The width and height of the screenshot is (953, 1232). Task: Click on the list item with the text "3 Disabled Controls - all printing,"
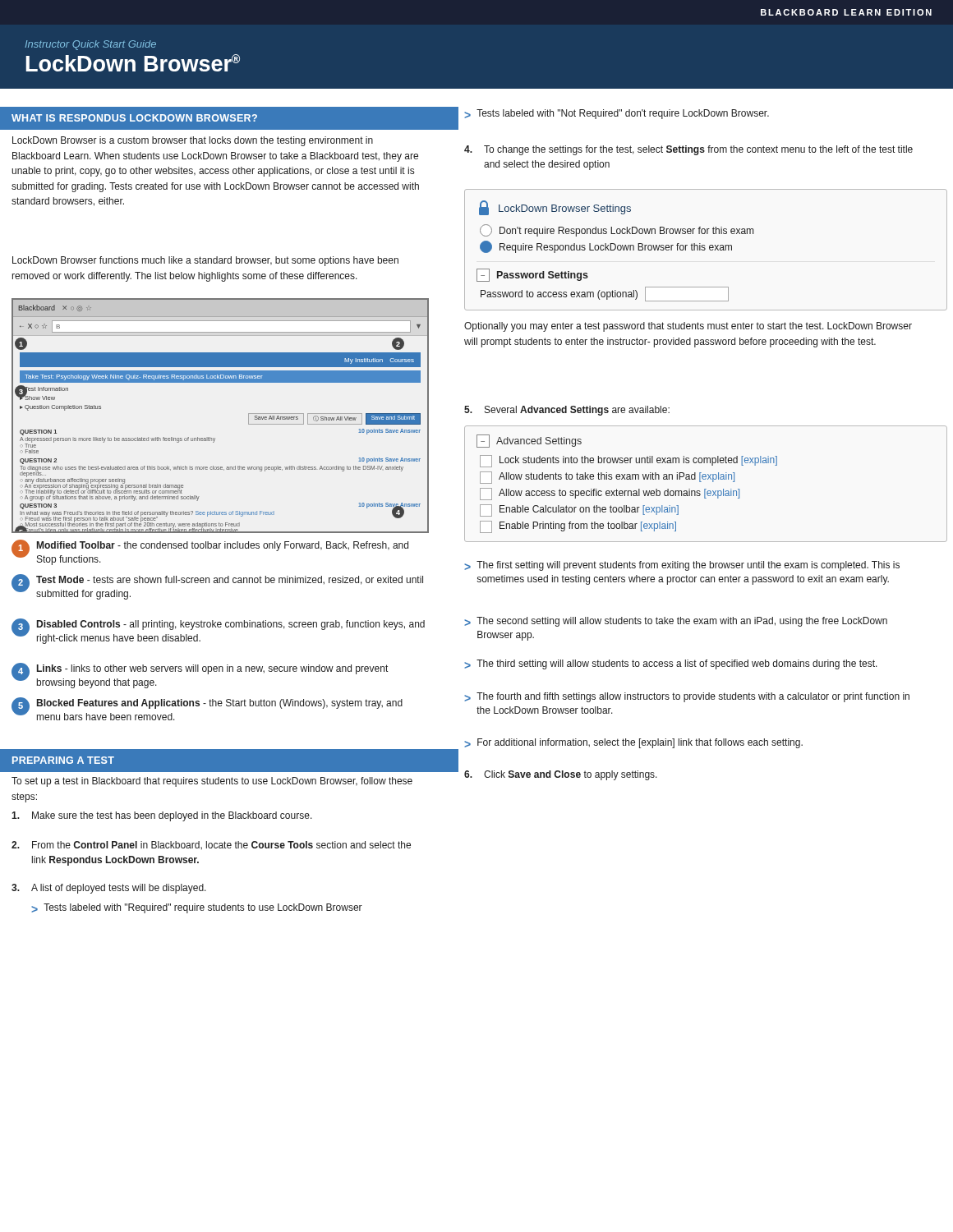219,632
